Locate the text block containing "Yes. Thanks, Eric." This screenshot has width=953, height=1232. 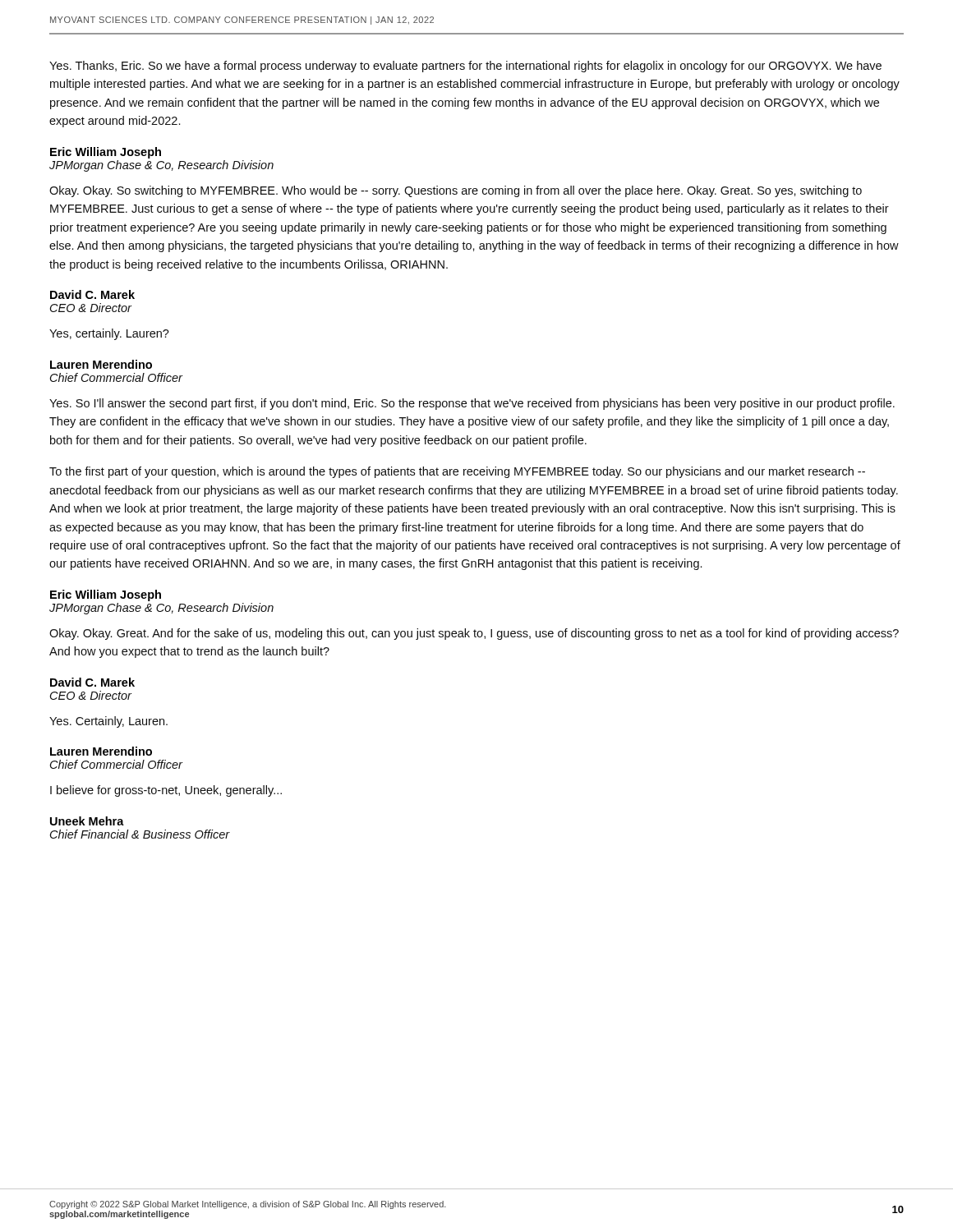pos(474,93)
